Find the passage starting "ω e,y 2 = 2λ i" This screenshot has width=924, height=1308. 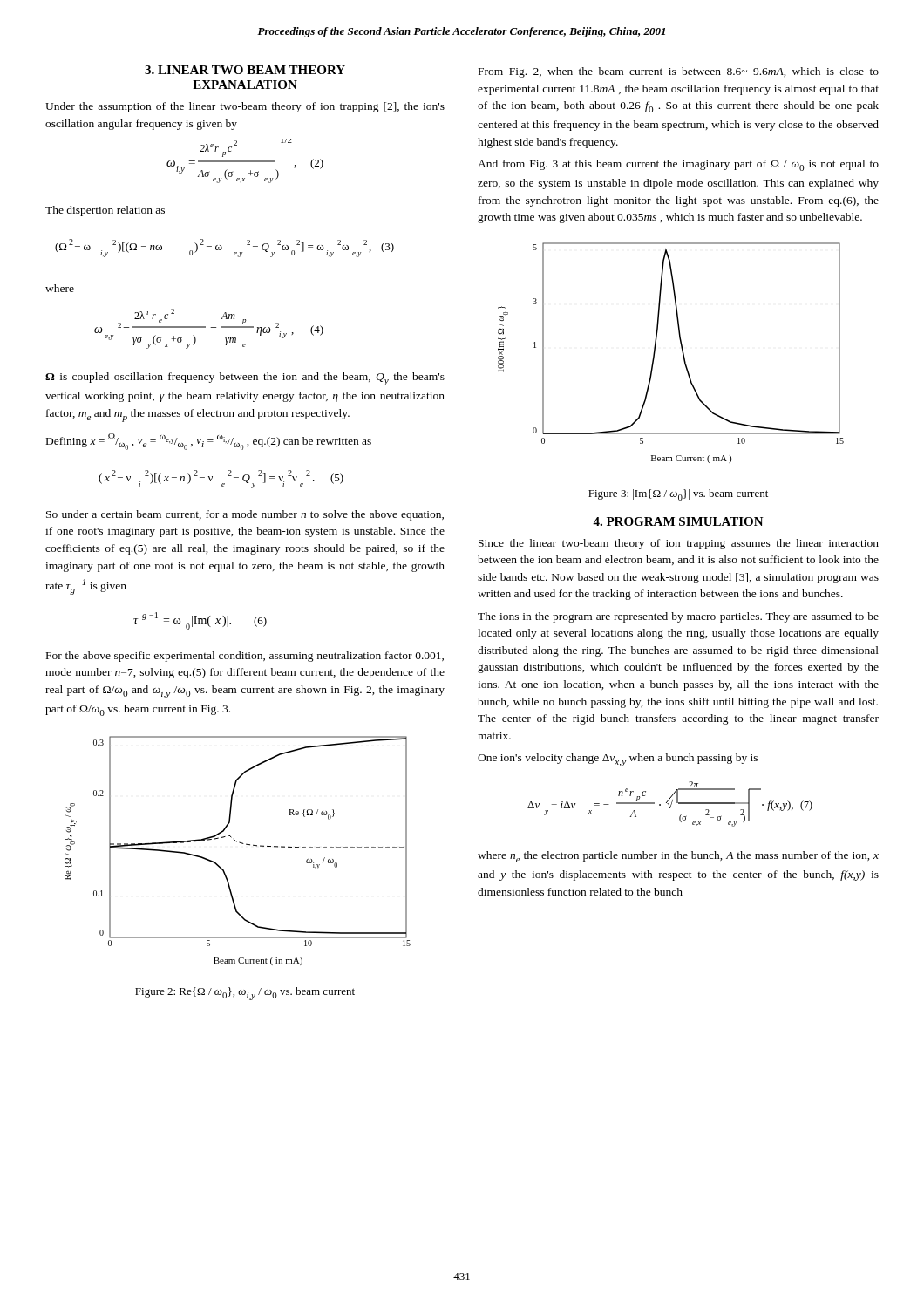coord(245,331)
